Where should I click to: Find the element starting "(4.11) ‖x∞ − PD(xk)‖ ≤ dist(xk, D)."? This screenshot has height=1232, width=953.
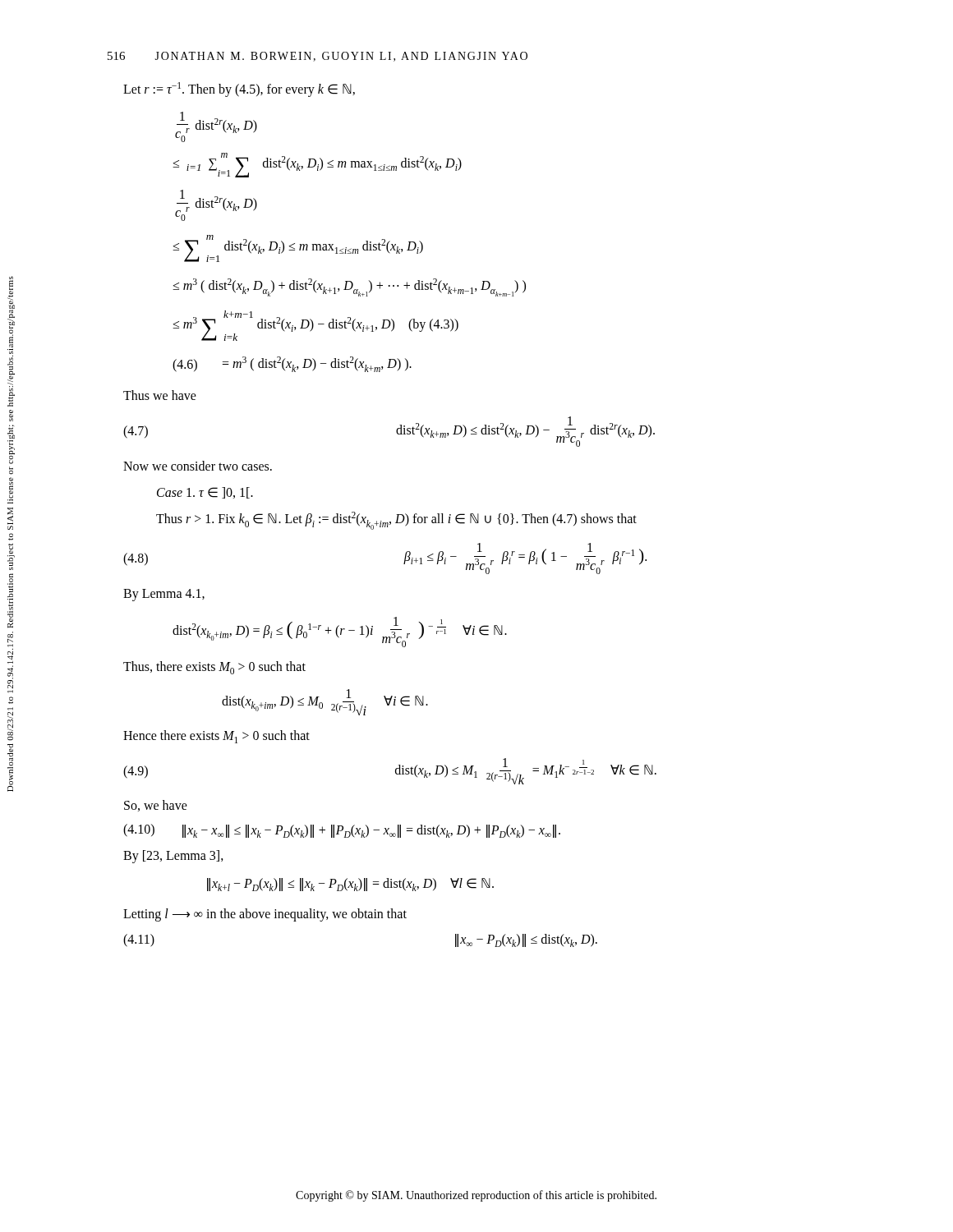click(497, 940)
